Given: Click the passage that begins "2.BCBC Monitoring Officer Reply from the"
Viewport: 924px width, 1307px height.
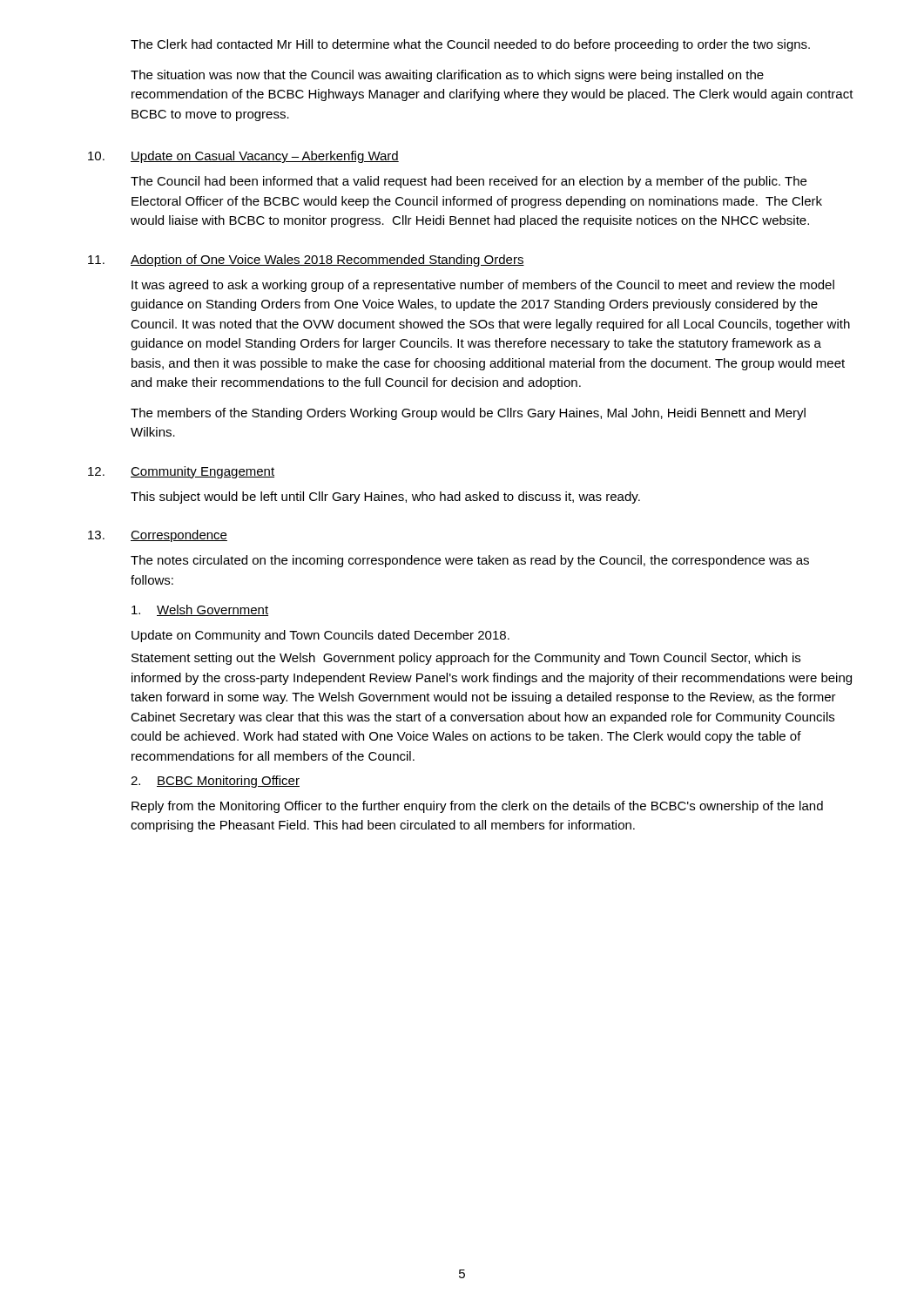Looking at the screenshot, I should click(492, 803).
